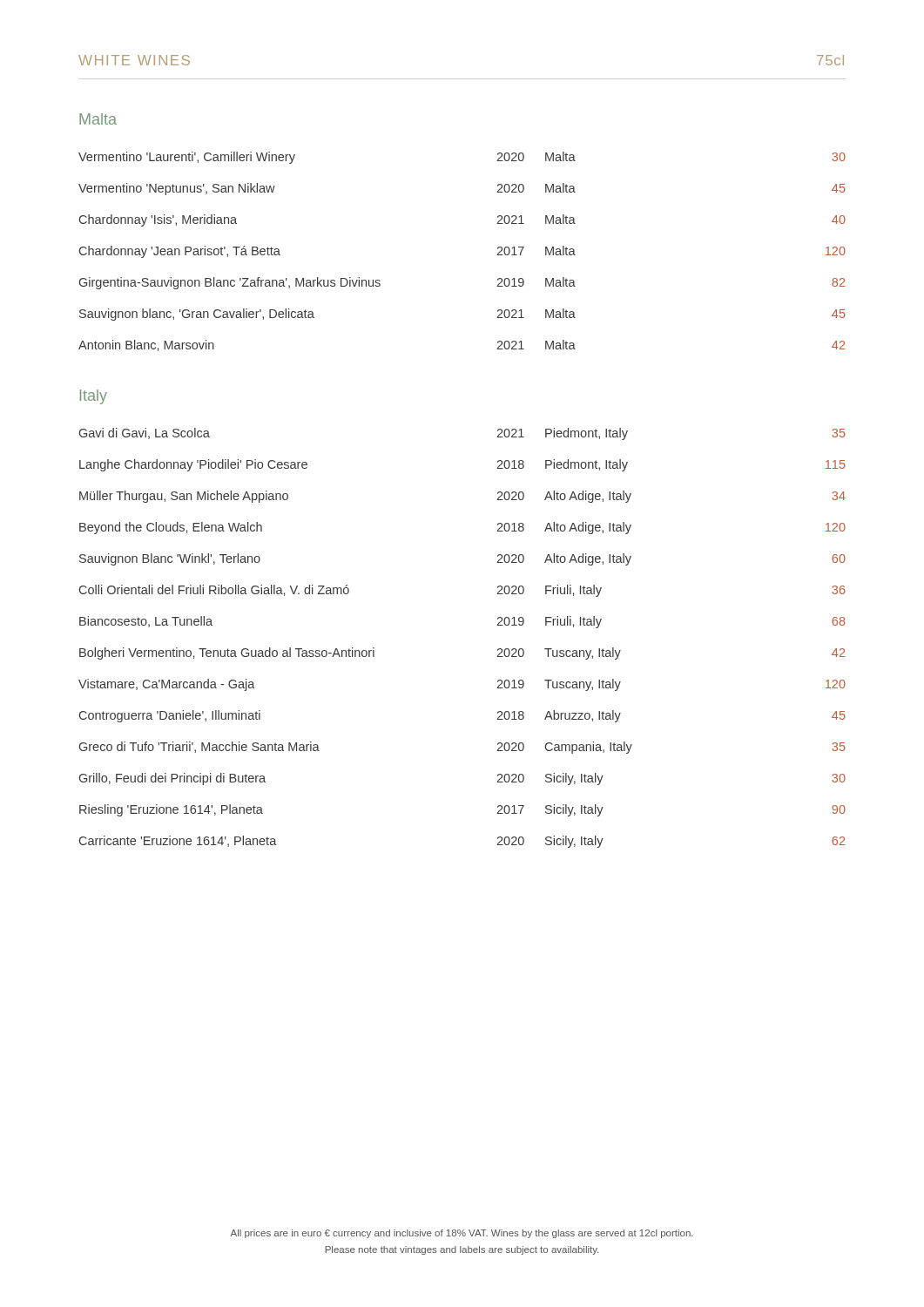Point to the text block starting "Girgentina-Sauvignon Blanc 'Zafrana', Markus Divinus 2019 Malta 82"
Image resolution: width=924 pixels, height=1307 pixels.
[x=231, y=282]
